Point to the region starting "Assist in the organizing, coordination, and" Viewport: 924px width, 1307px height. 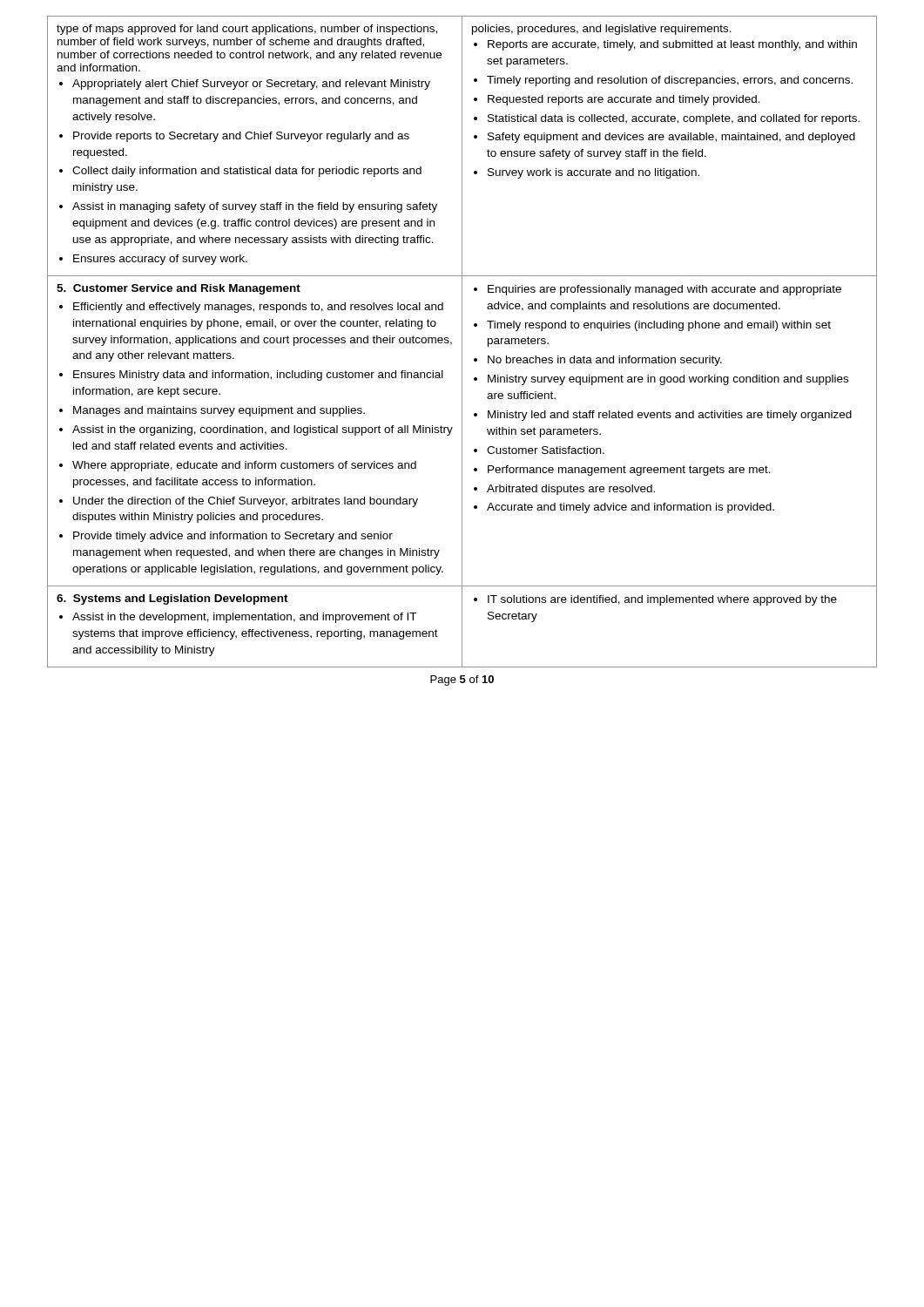[x=262, y=437]
